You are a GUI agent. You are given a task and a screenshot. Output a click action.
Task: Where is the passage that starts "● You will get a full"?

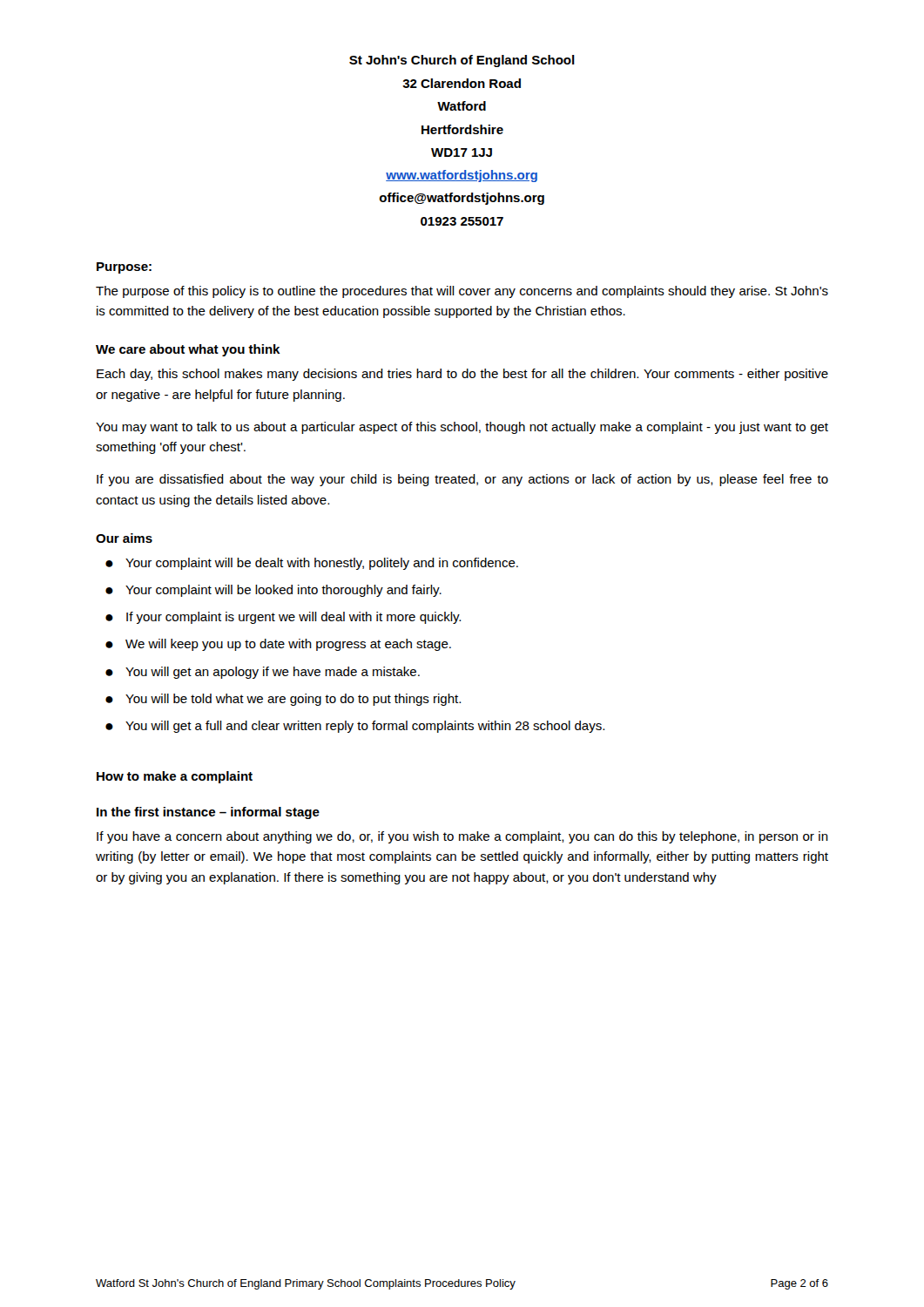[x=466, y=726]
